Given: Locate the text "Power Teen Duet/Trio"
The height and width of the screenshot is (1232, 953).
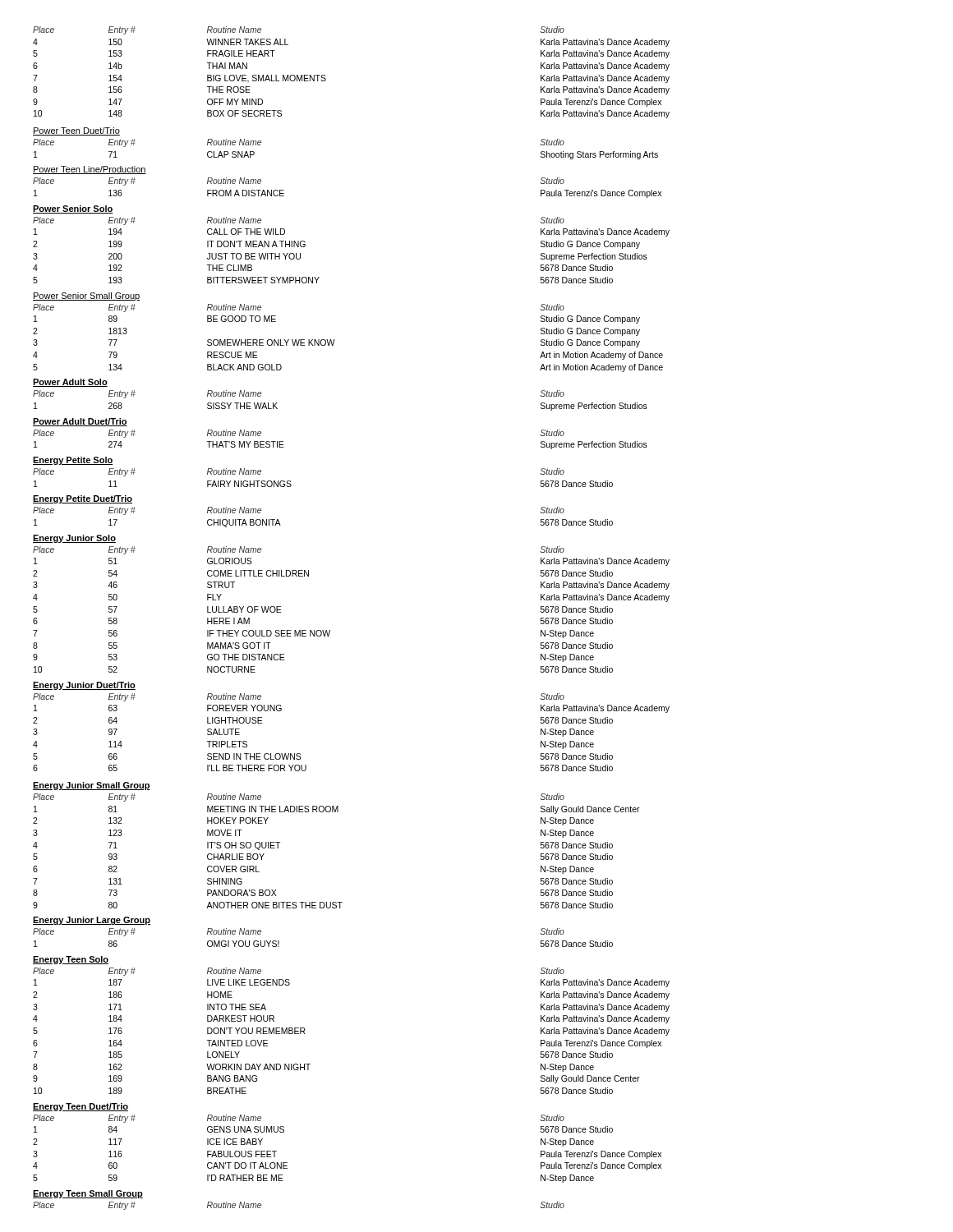Looking at the screenshot, I should 76,131.
